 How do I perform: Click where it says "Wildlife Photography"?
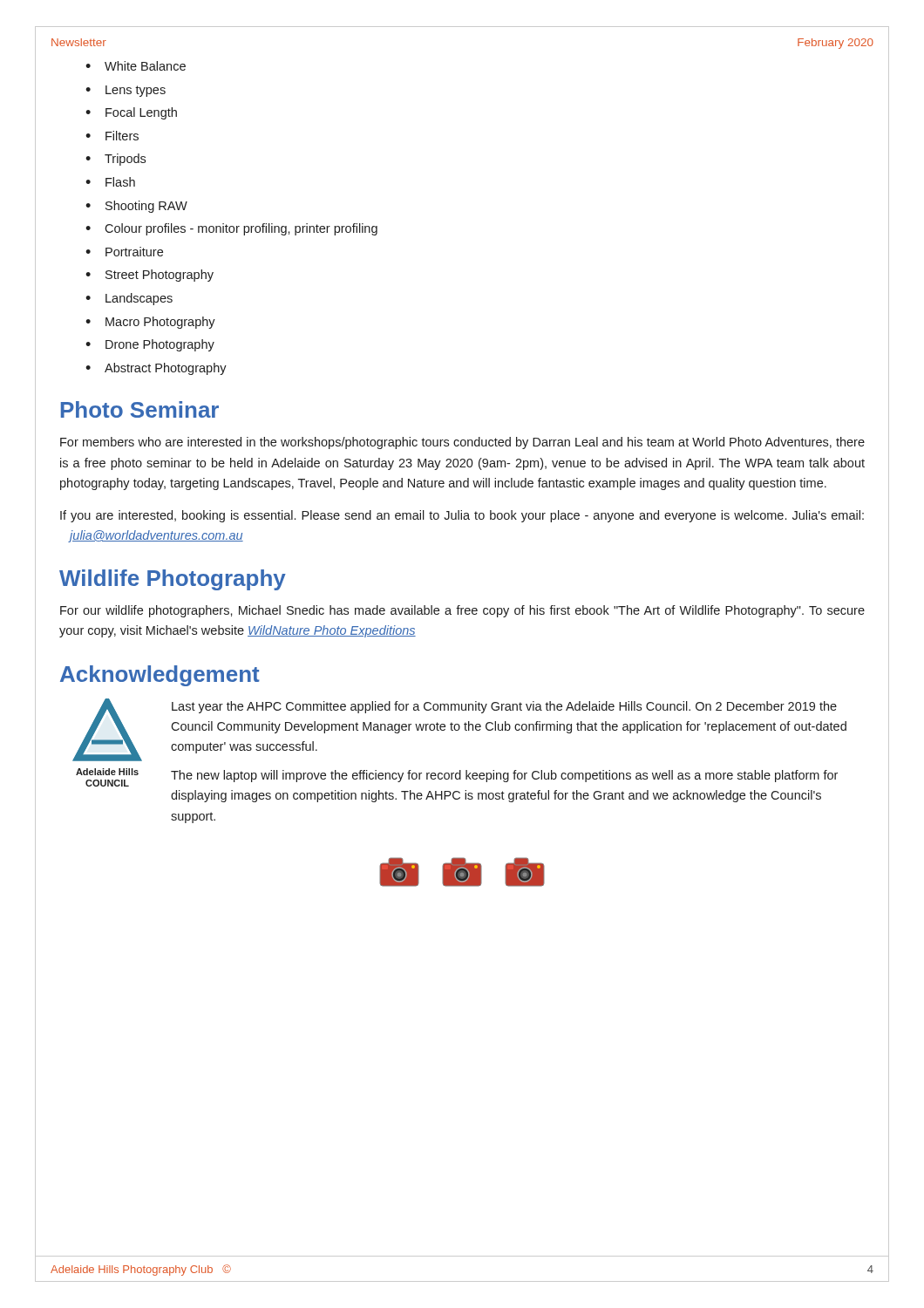point(173,578)
